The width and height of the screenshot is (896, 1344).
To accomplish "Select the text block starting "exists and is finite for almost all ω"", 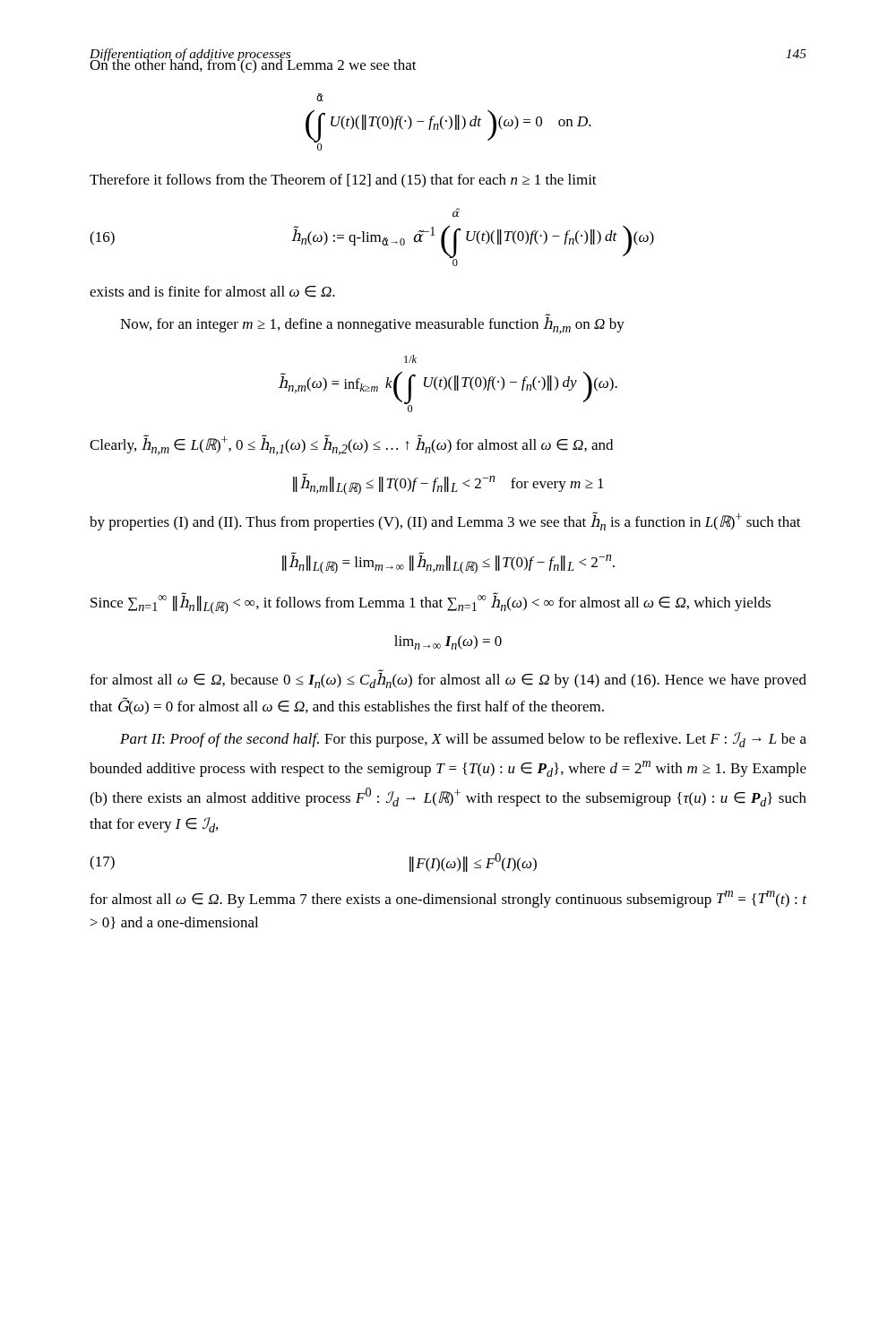I will (212, 292).
